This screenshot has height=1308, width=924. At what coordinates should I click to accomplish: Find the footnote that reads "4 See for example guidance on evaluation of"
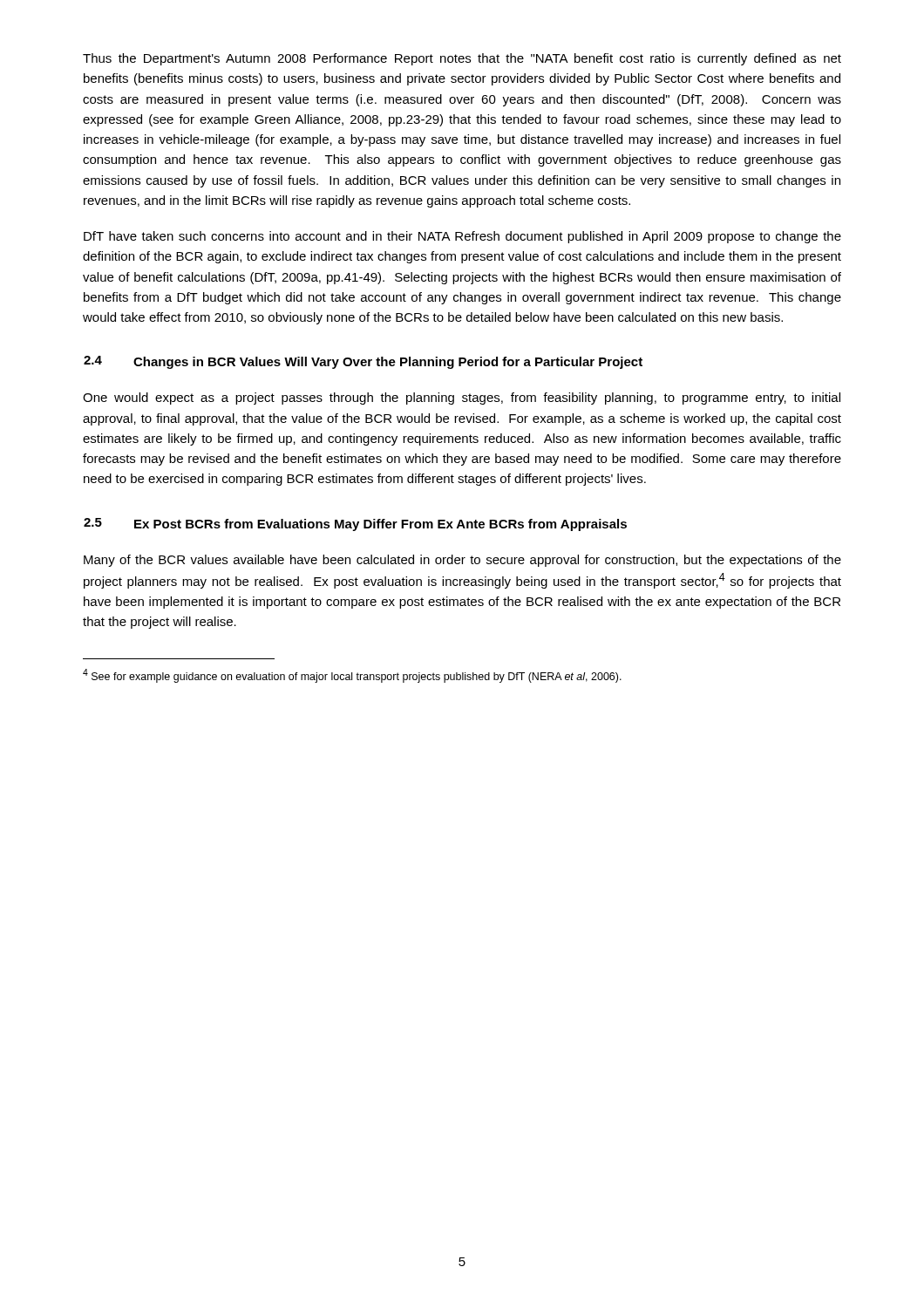pyautogui.click(x=352, y=675)
